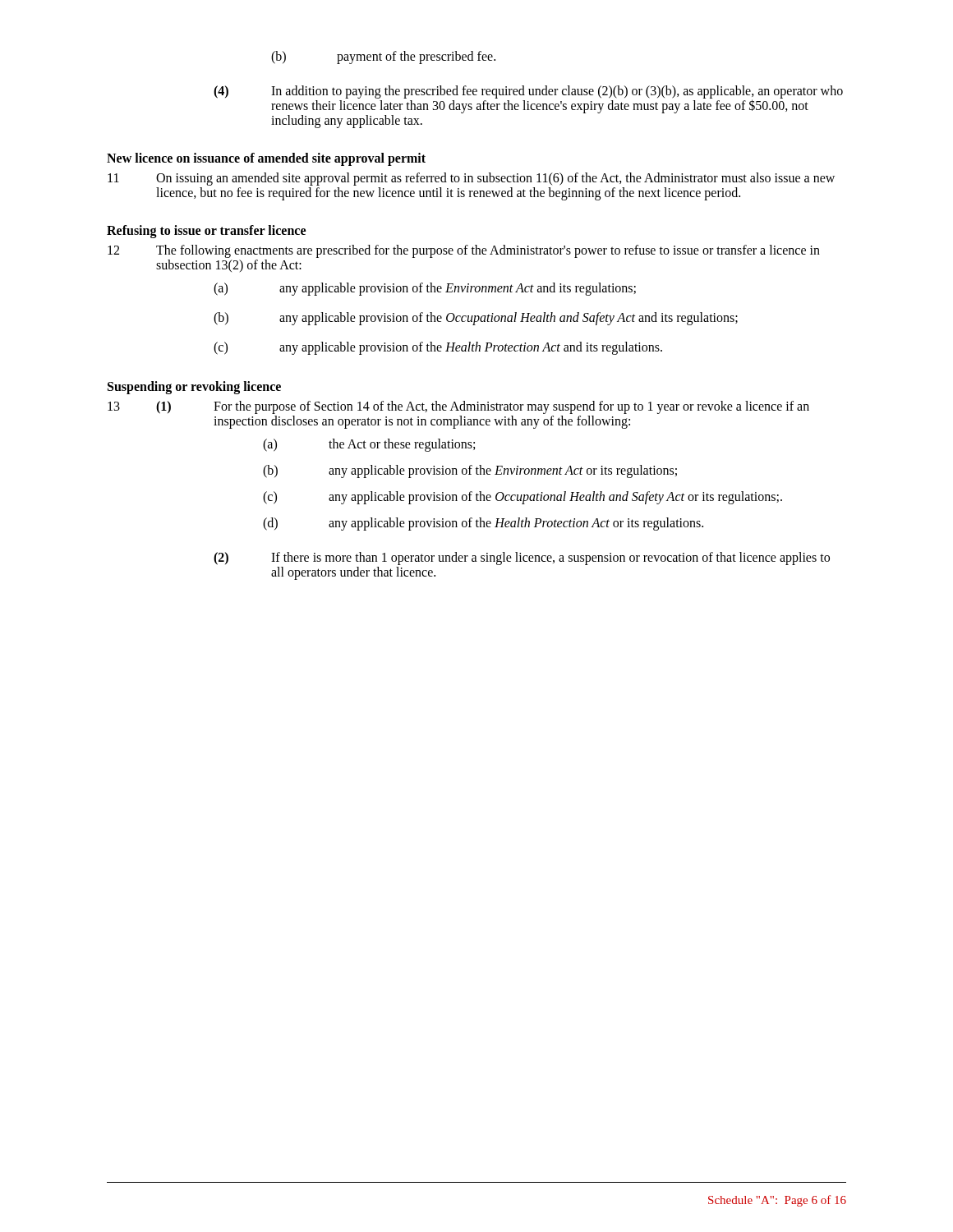Point to the block beginning "(2) If there is more than"
This screenshot has width=953, height=1232.
[x=530, y=565]
